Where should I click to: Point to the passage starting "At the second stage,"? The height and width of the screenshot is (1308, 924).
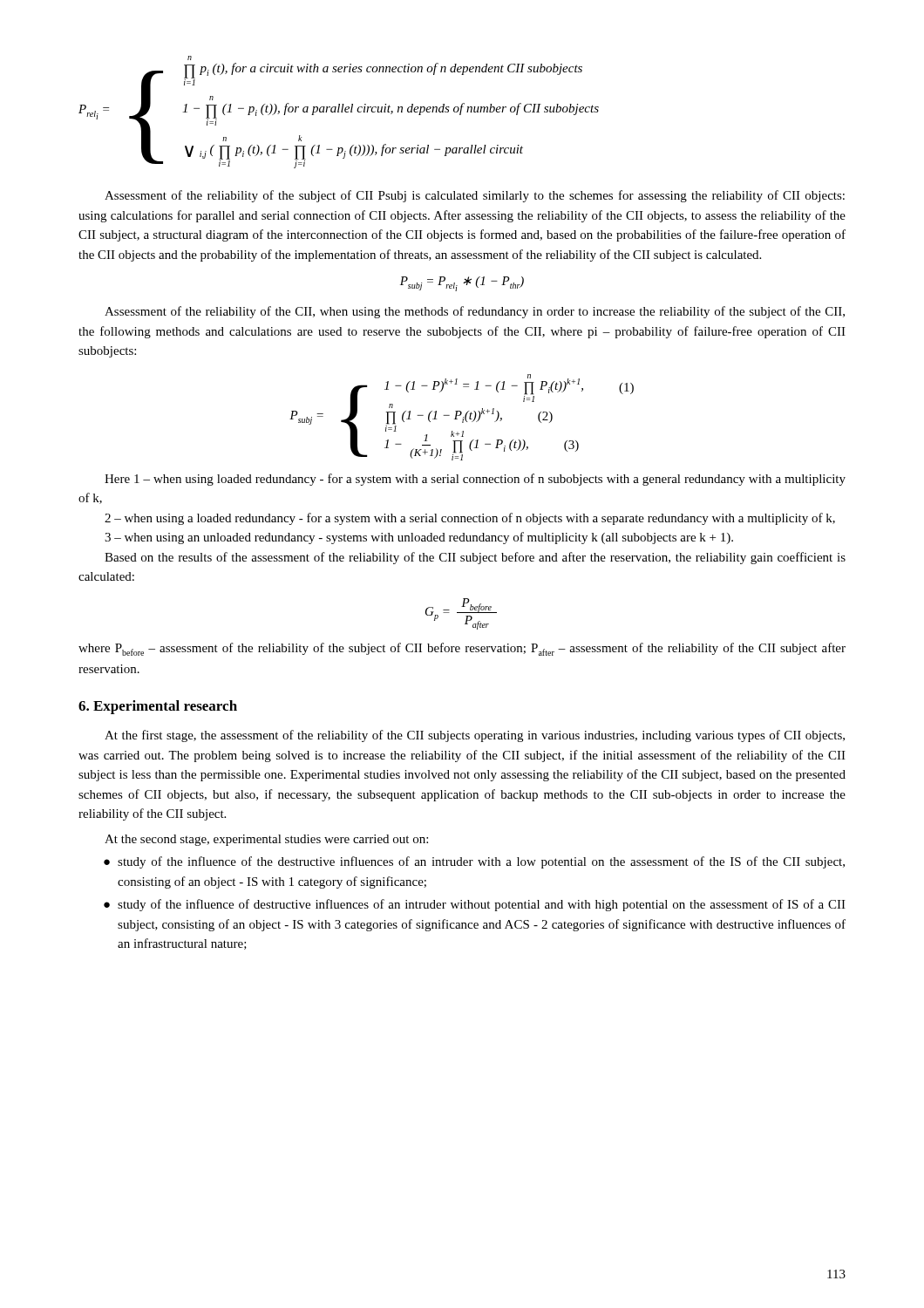pos(266,840)
